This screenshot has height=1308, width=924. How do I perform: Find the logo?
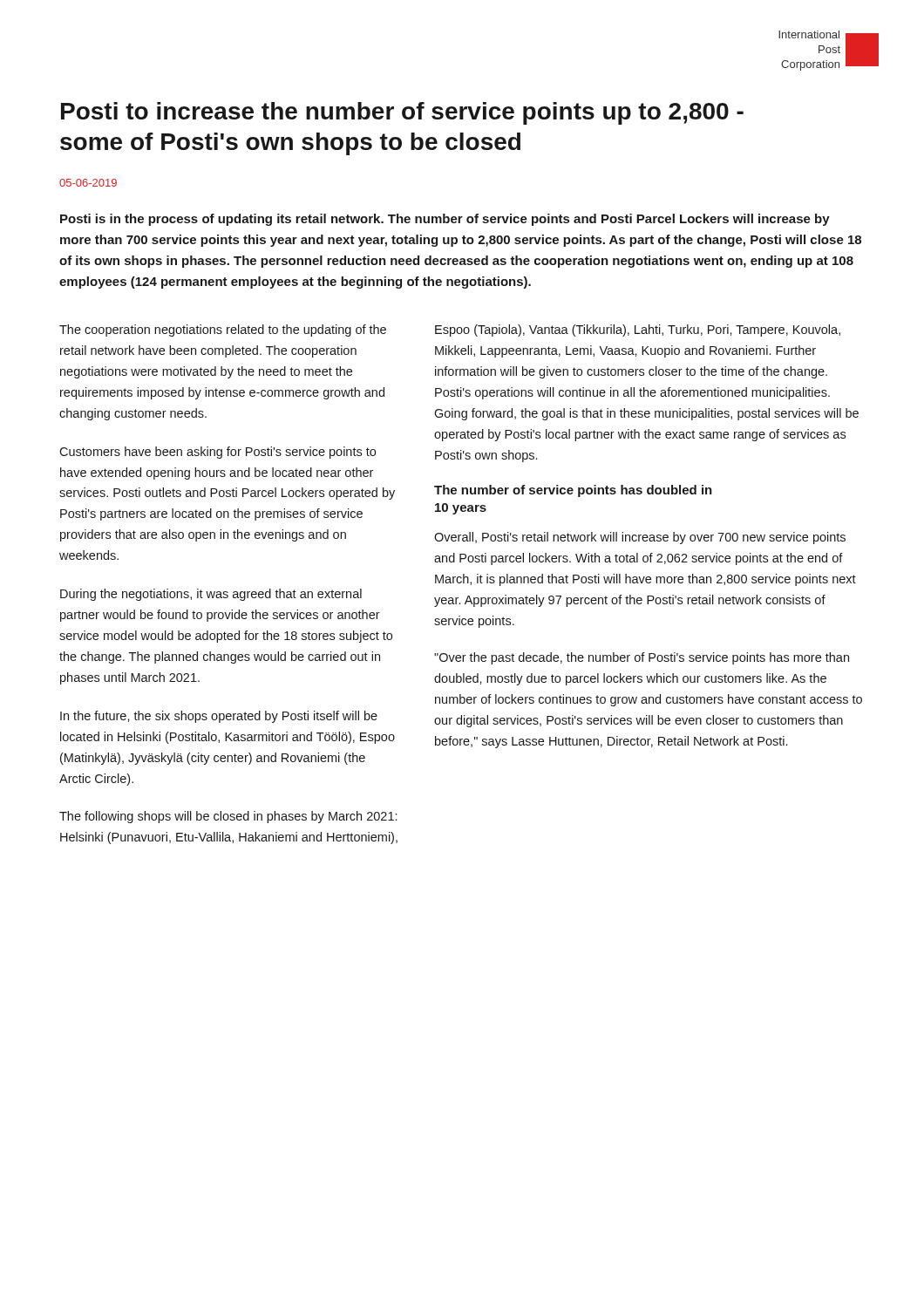tap(828, 50)
